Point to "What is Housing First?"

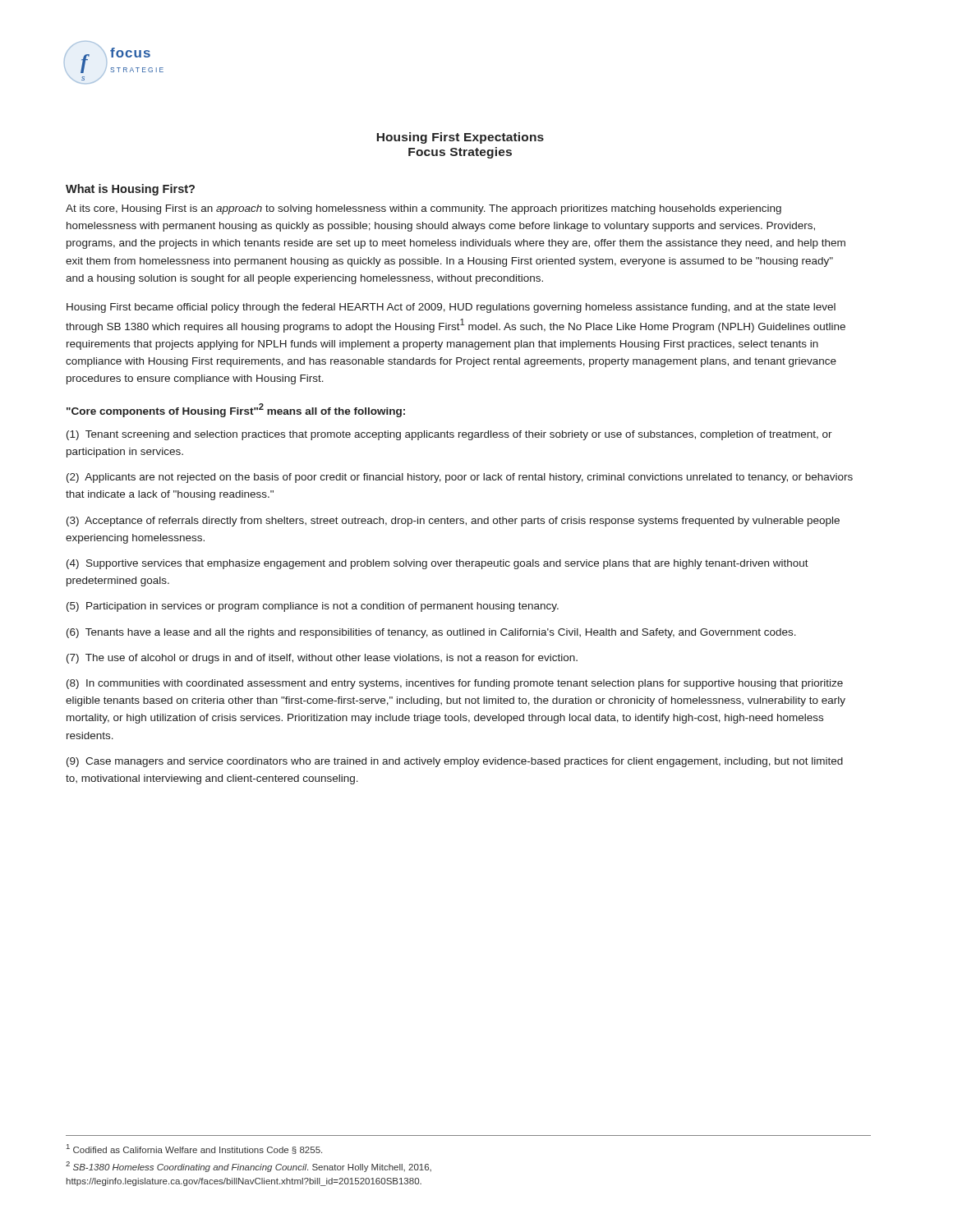131,189
